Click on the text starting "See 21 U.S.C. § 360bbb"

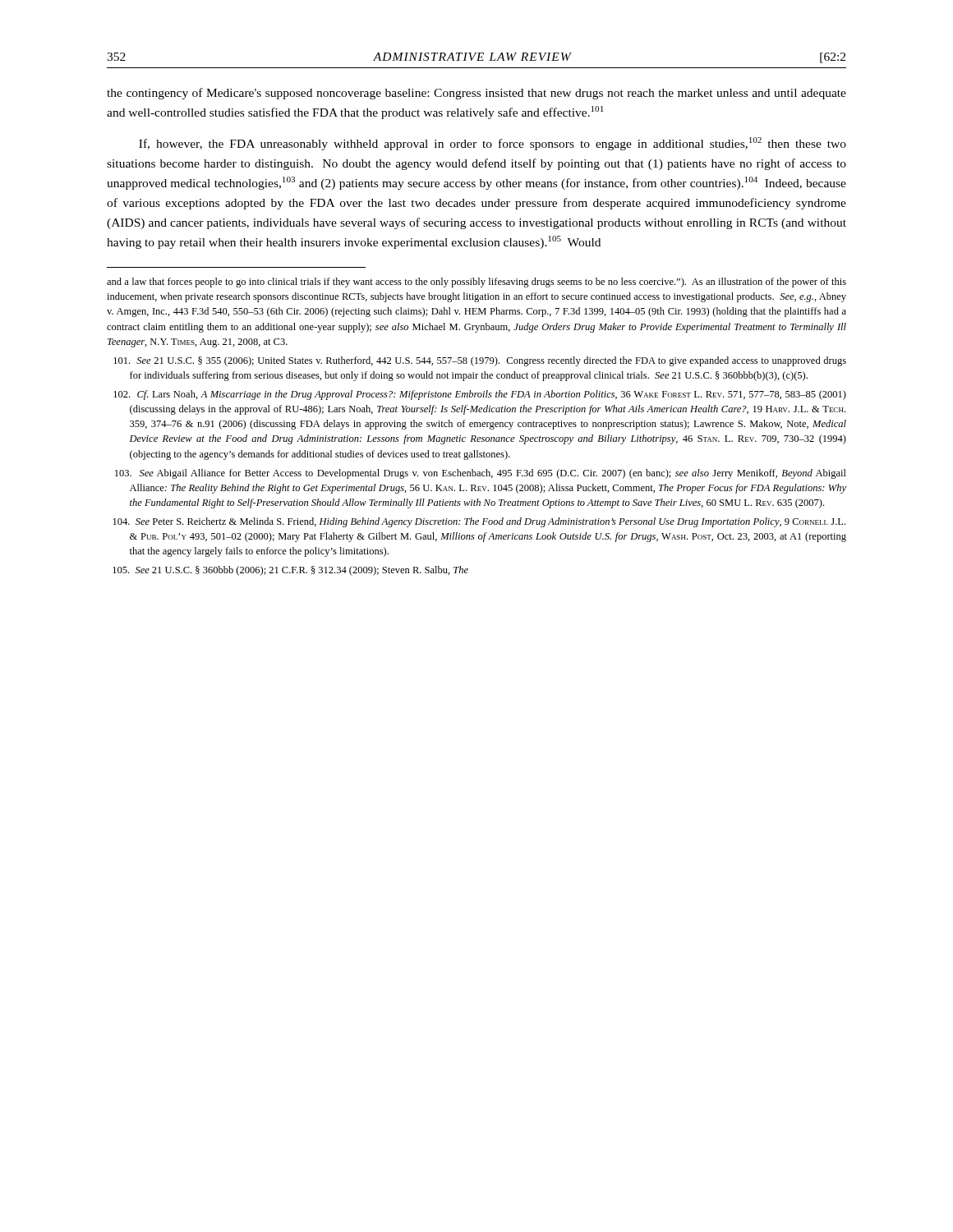tap(476, 570)
